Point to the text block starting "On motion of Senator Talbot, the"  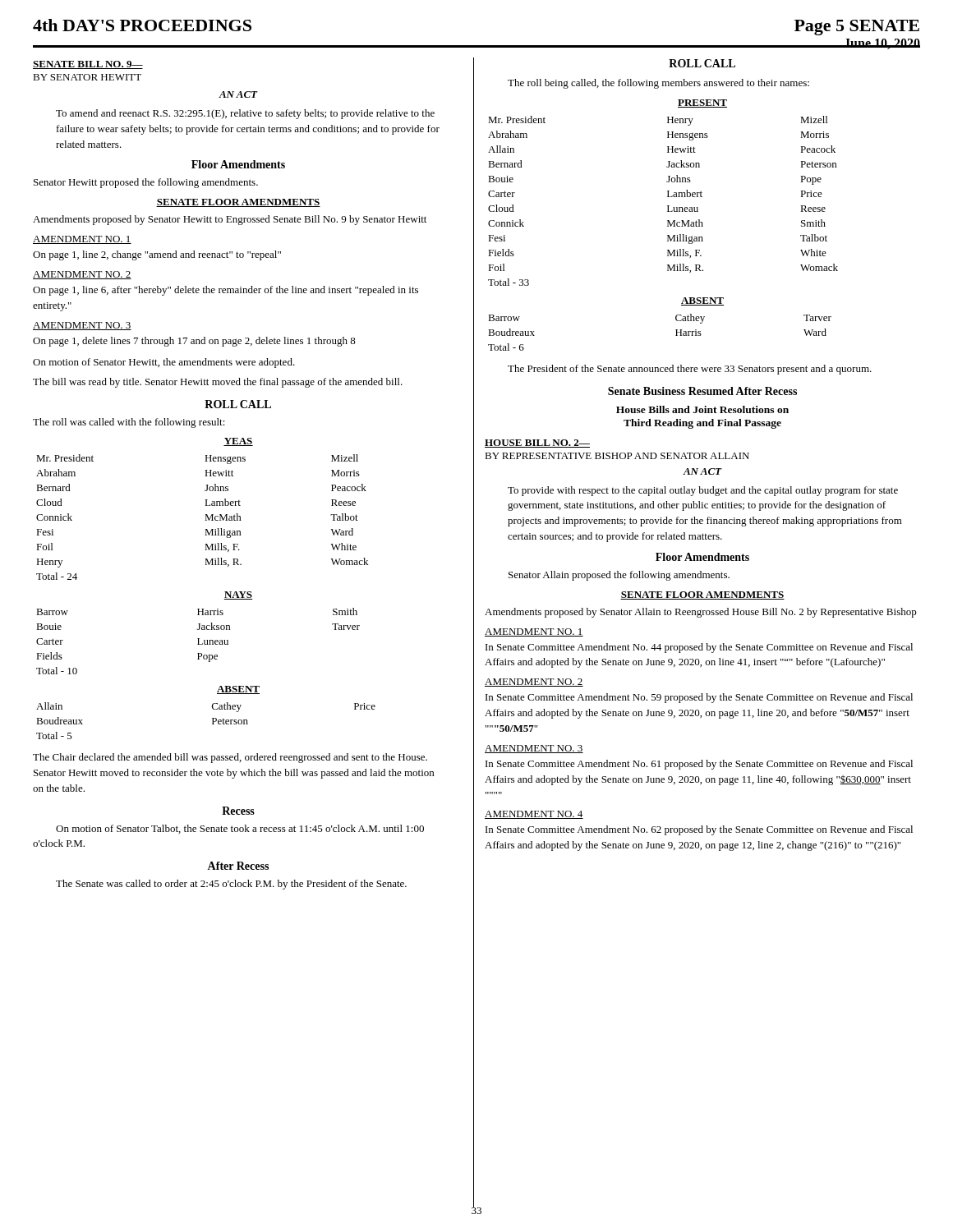point(238,836)
